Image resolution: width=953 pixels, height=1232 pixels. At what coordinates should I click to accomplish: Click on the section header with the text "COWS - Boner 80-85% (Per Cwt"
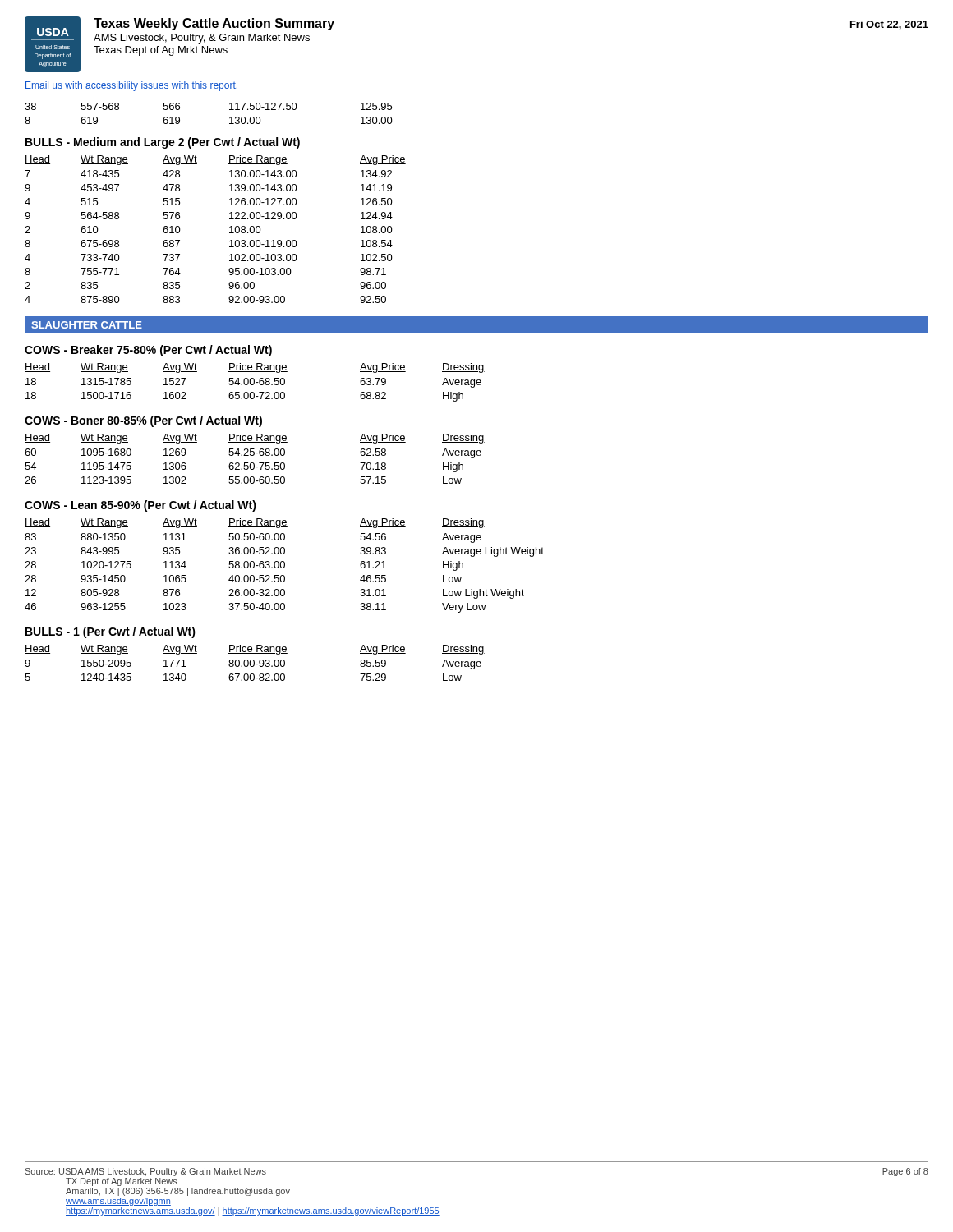(x=144, y=421)
